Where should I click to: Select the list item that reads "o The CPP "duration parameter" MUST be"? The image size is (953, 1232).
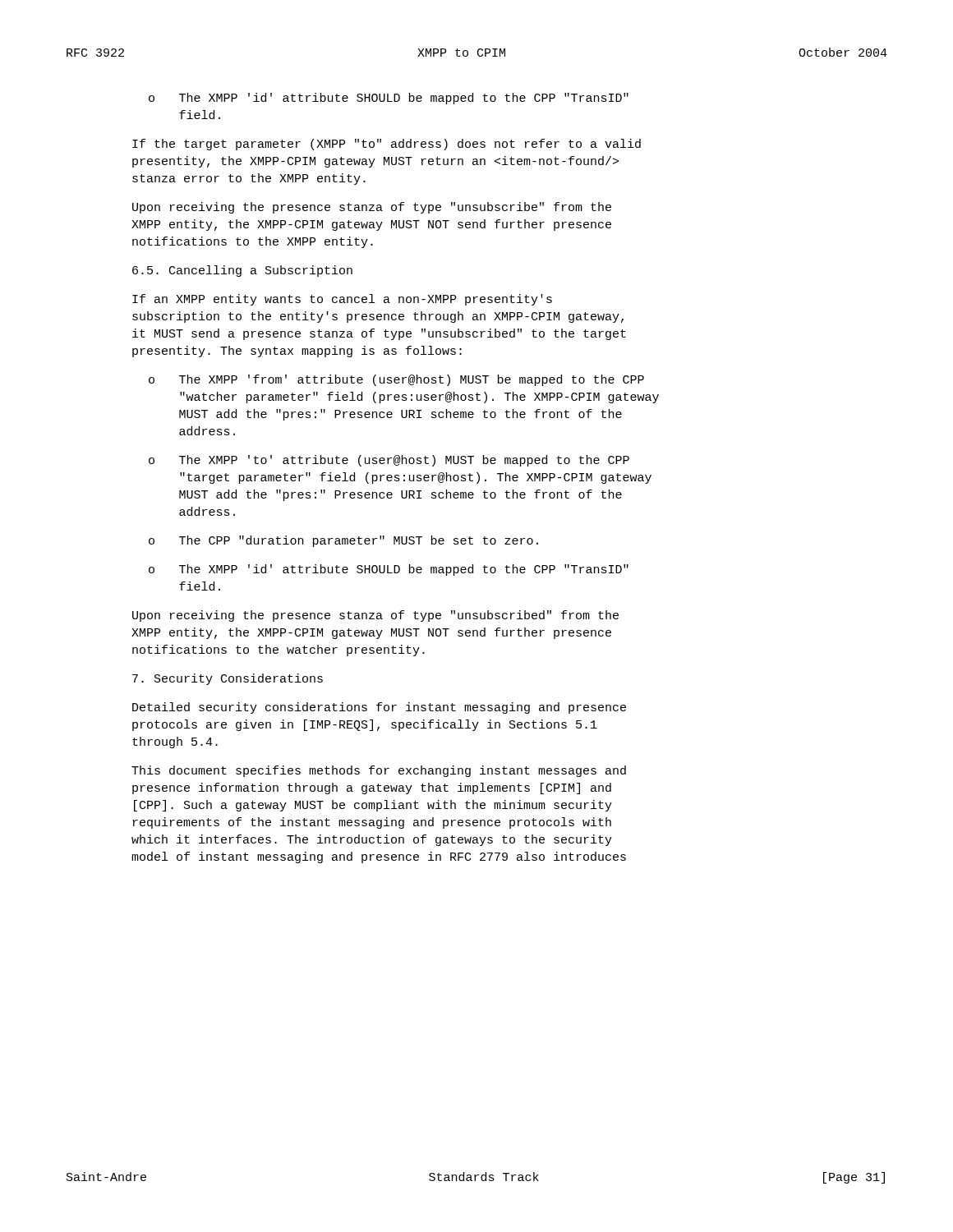[485, 542]
